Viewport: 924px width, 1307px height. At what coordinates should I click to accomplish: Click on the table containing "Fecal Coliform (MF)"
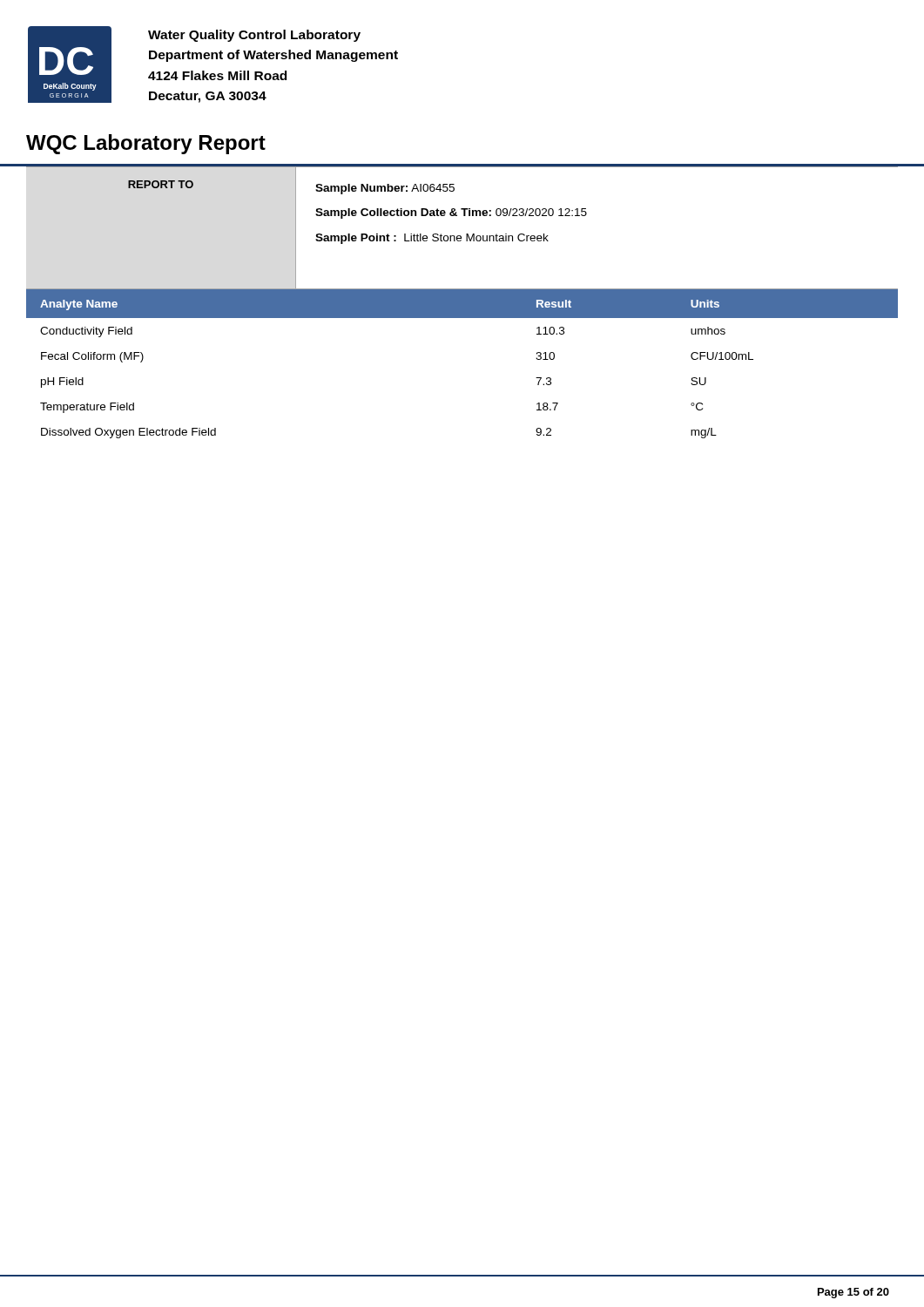[x=462, y=367]
